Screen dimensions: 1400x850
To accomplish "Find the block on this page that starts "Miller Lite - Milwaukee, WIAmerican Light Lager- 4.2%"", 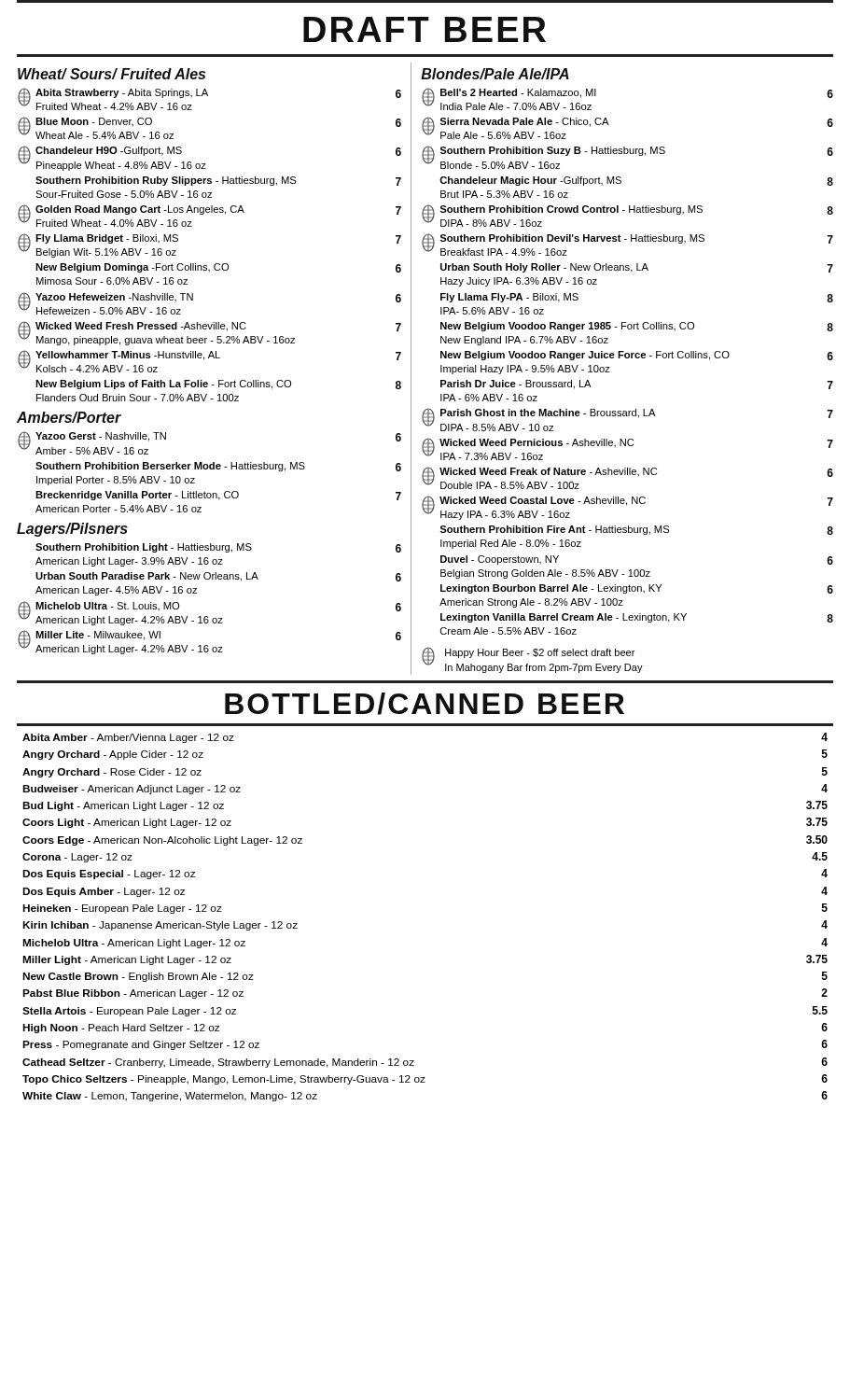I will (209, 642).
